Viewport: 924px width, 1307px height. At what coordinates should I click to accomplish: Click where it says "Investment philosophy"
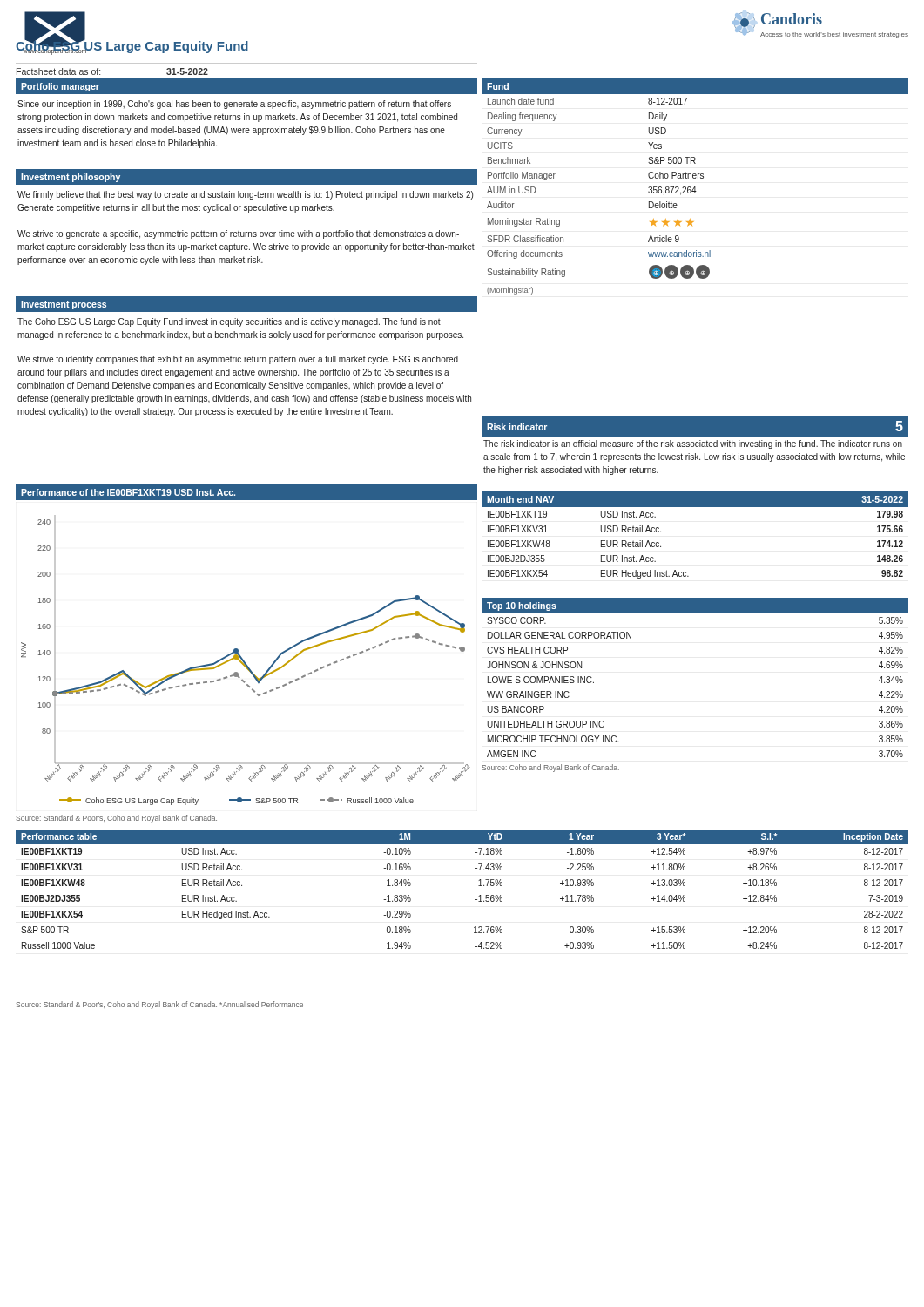tap(71, 177)
